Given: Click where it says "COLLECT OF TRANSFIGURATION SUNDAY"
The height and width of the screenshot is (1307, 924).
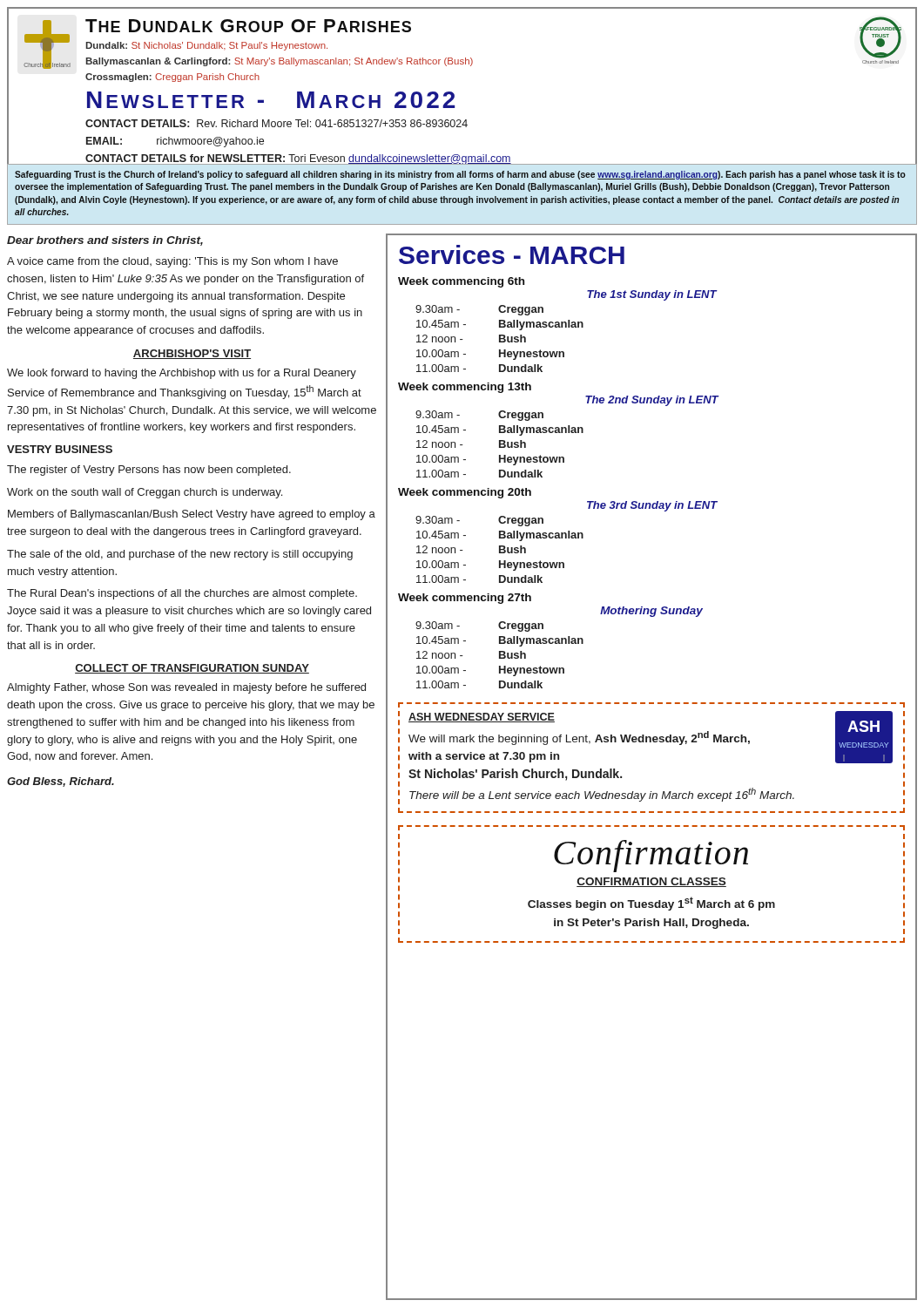Looking at the screenshot, I should (x=192, y=668).
